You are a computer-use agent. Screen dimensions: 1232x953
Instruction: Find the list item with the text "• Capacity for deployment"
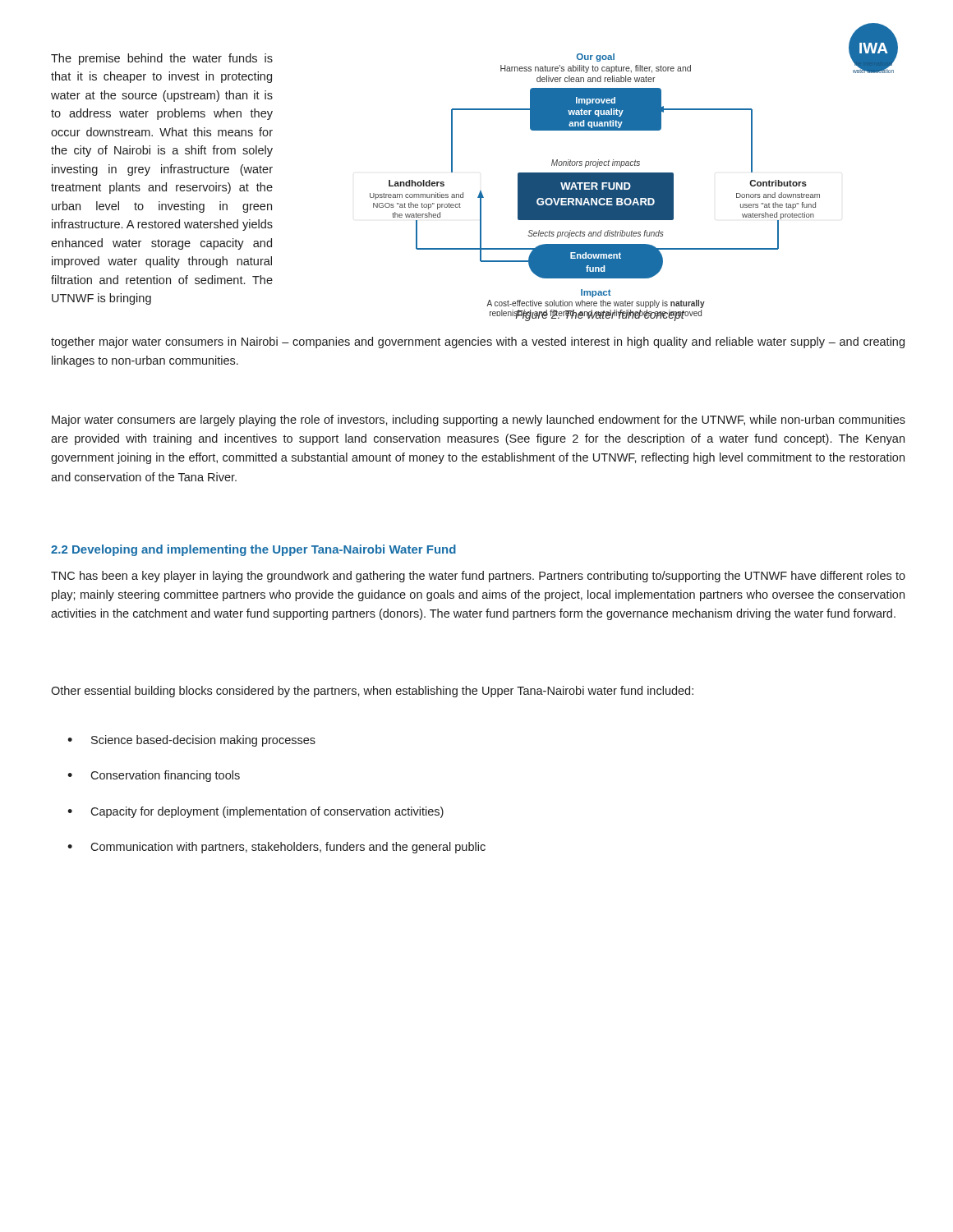click(256, 812)
